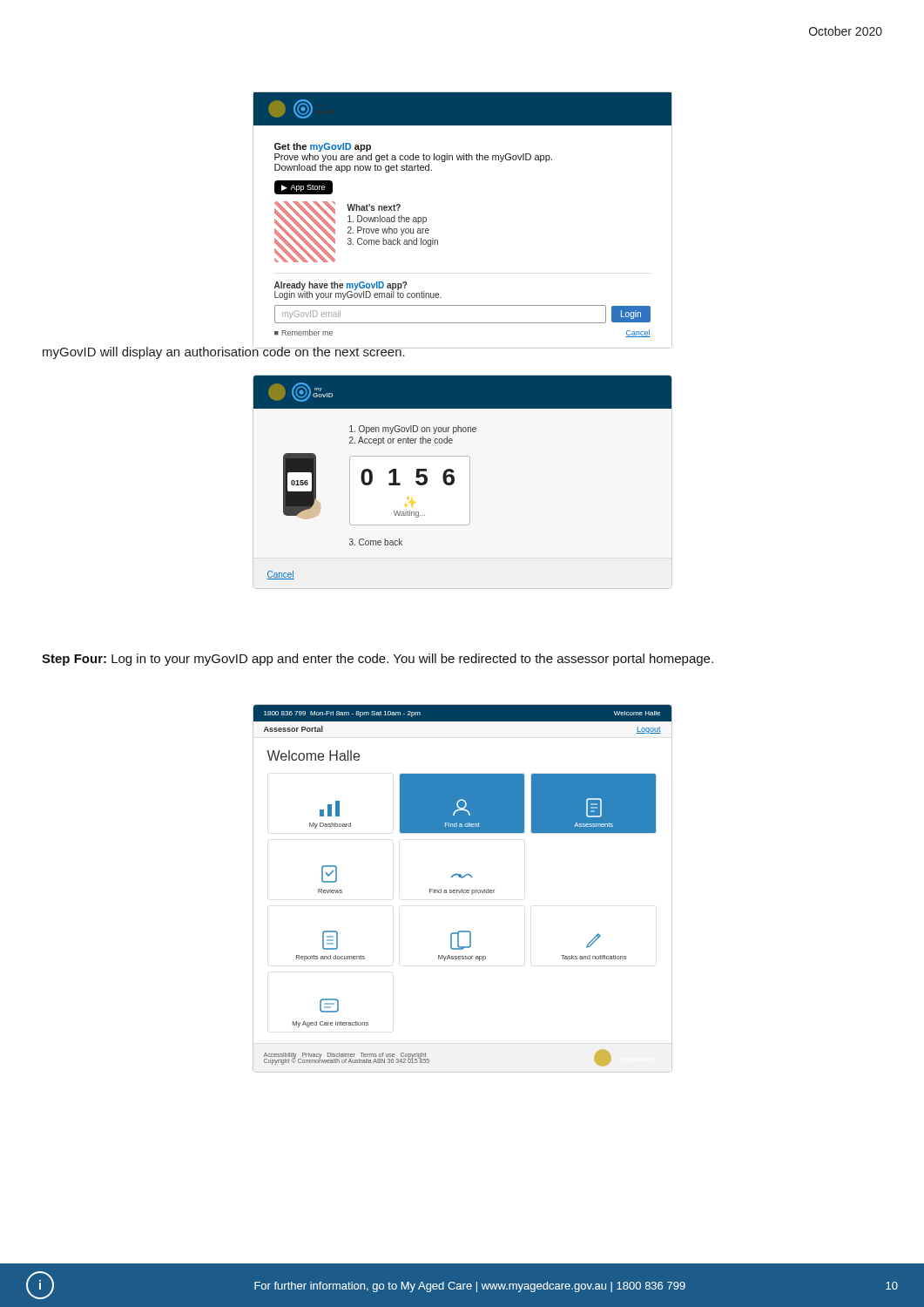Click the passage that begins "myGovID will display an authorisation code"
The height and width of the screenshot is (1307, 924).
(224, 352)
